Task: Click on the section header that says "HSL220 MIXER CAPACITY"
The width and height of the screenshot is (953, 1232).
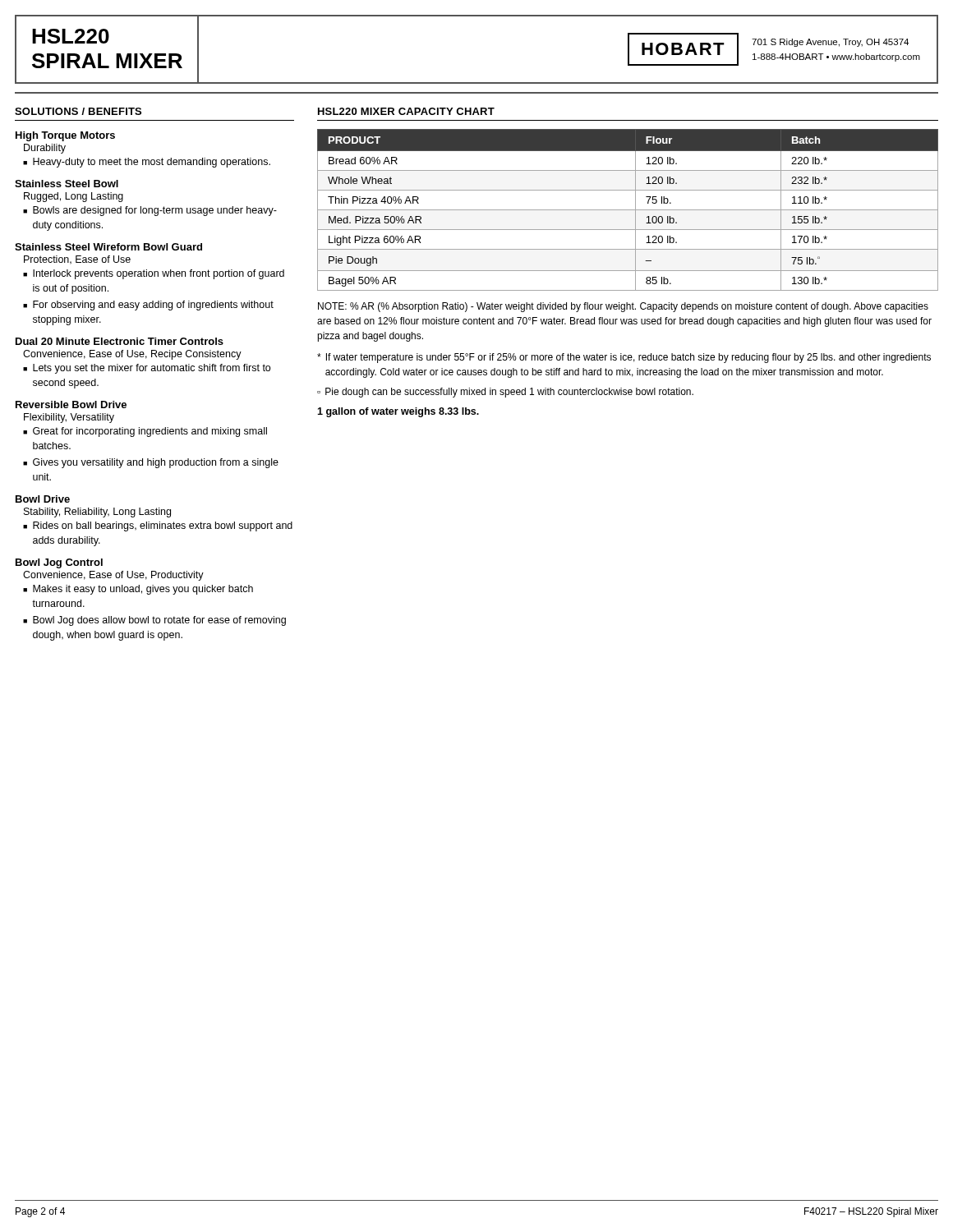Action: [x=406, y=111]
